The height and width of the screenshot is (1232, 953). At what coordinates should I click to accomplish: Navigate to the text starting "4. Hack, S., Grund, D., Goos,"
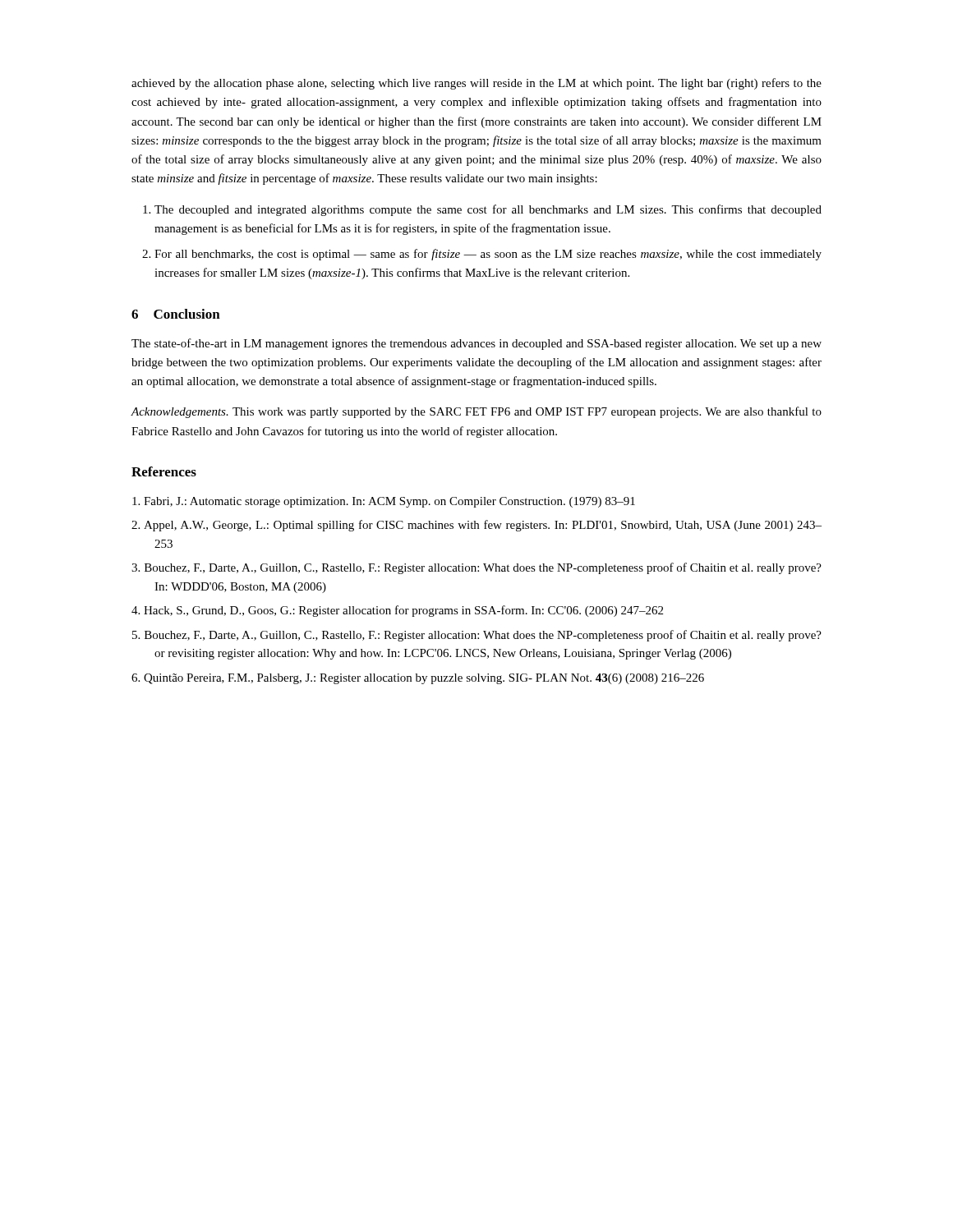(476, 611)
